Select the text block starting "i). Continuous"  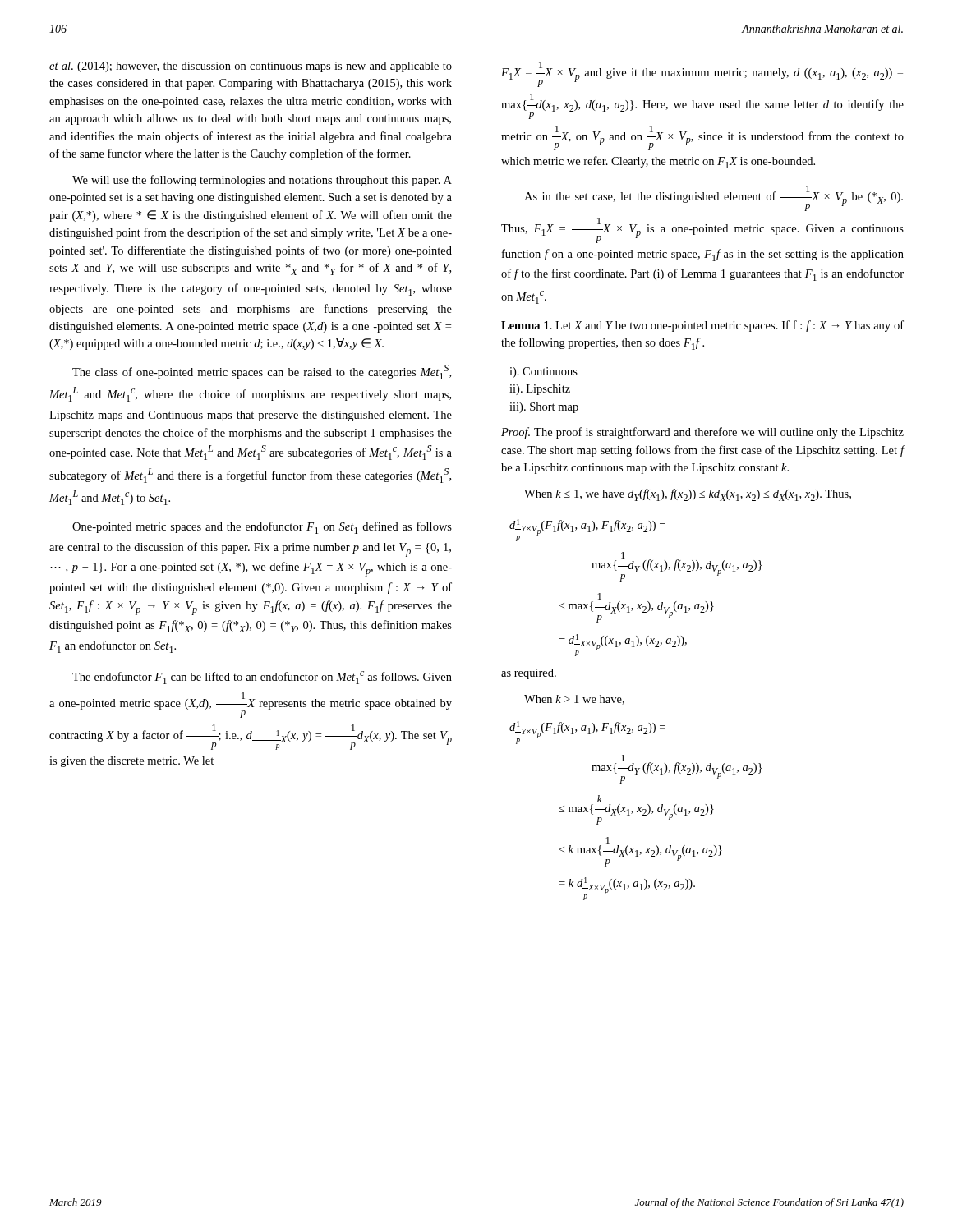(x=543, y=371)
